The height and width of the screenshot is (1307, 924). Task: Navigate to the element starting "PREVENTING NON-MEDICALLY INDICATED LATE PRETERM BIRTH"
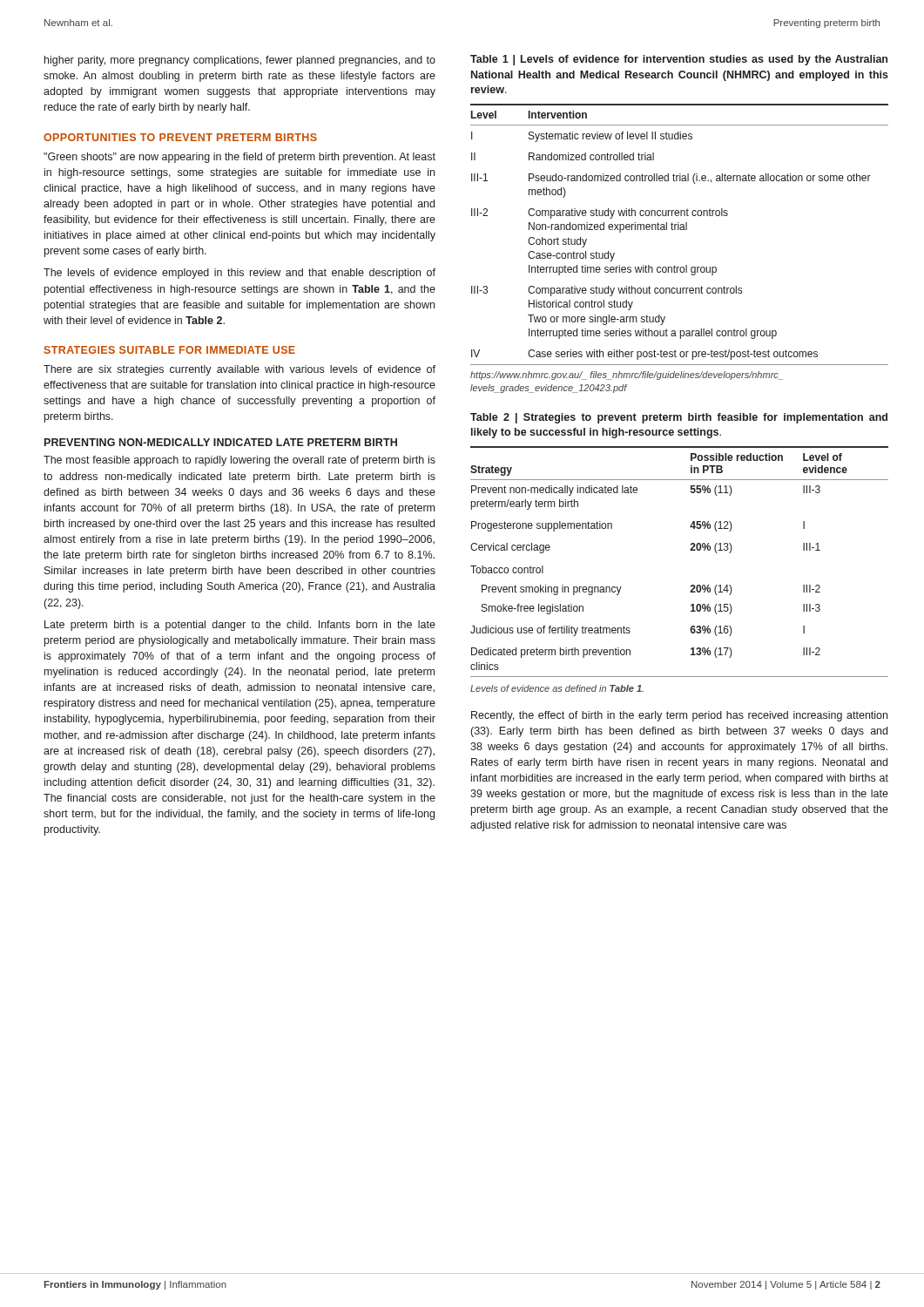pyautogui.click(x=240, y=443)
